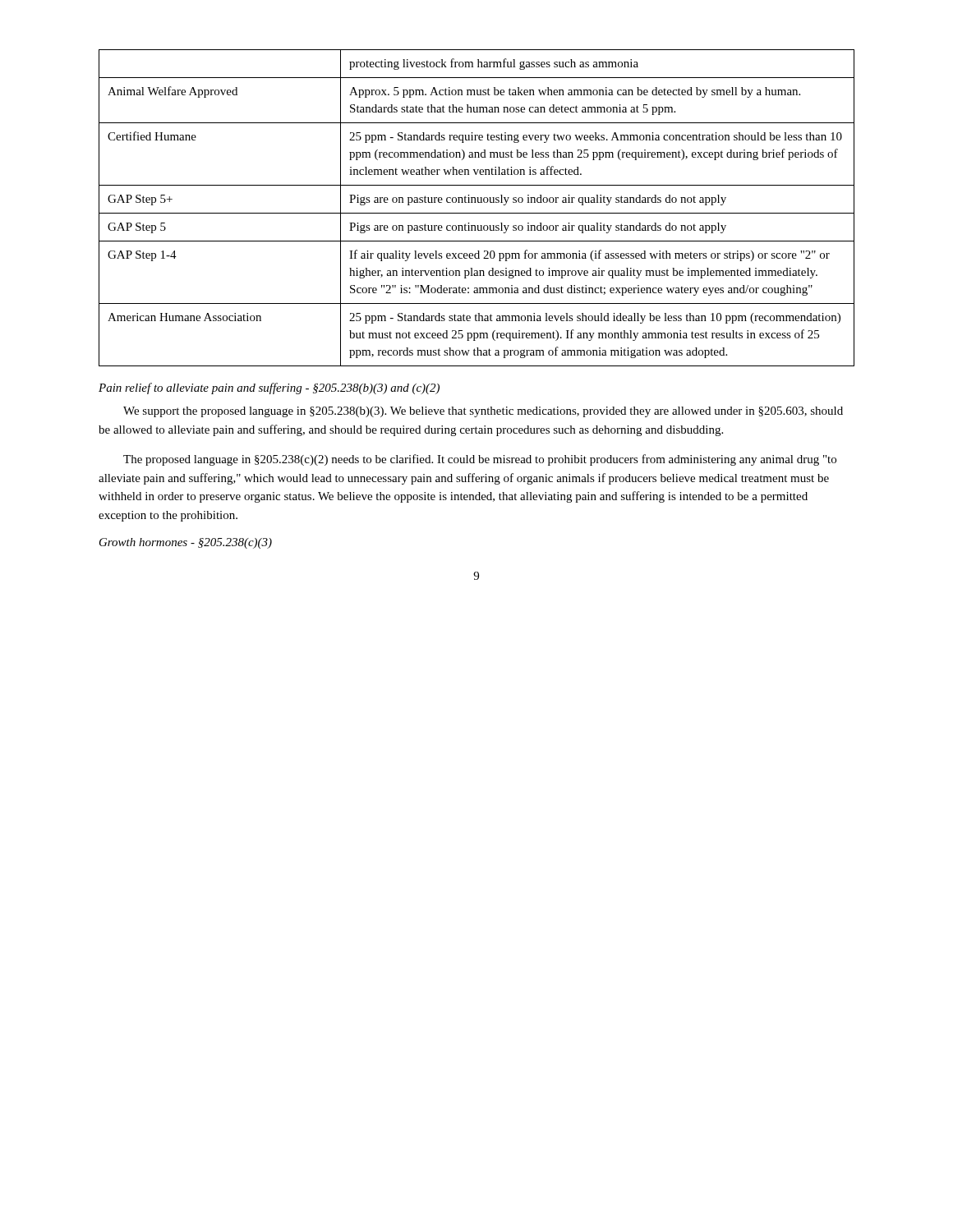Click on the table containing "American Humane Association"
Image resolution: width=953 pixels, height=1232 pixels.
coord(476,208)
